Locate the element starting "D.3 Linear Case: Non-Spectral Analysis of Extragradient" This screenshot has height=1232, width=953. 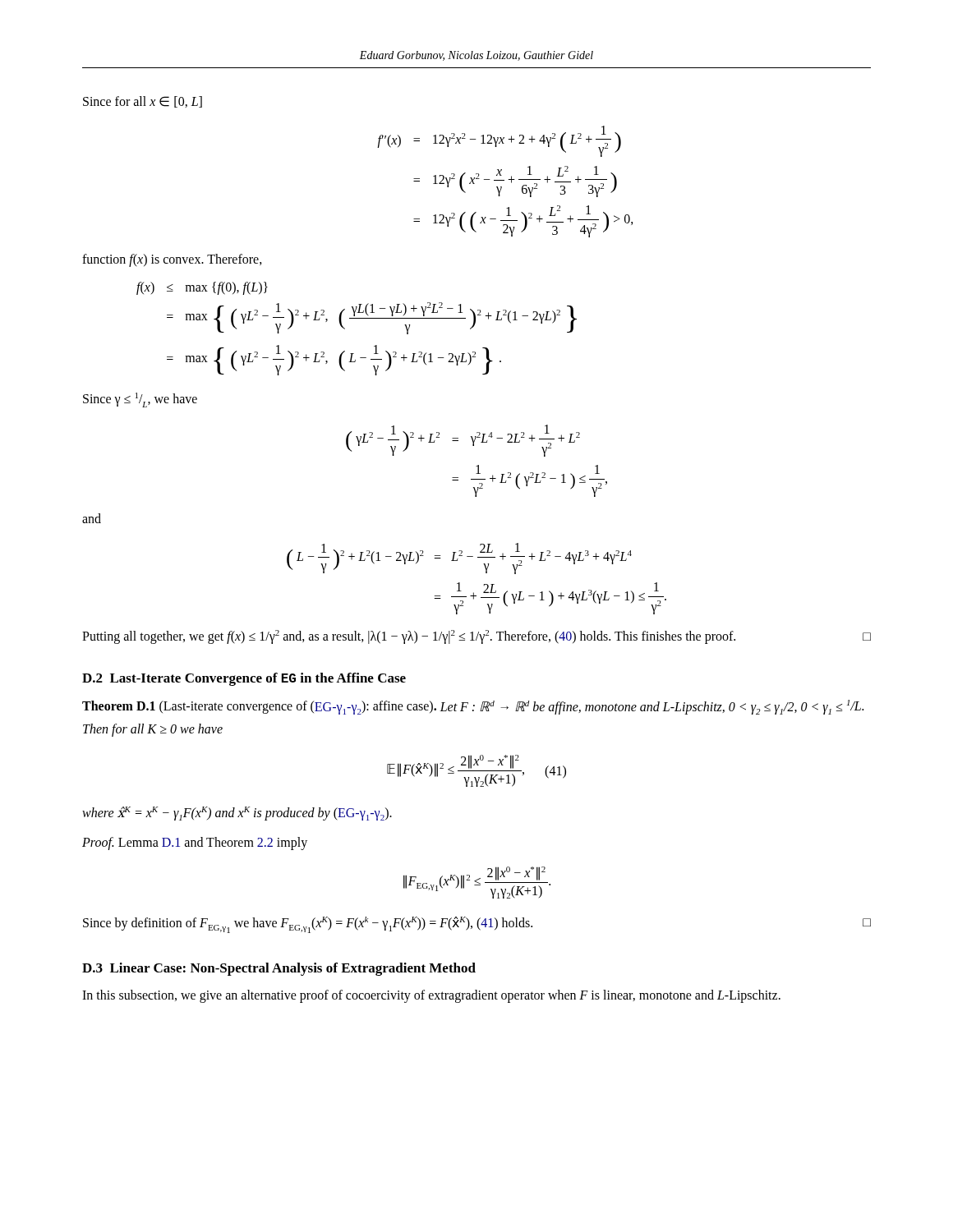(x=279, y=968)
